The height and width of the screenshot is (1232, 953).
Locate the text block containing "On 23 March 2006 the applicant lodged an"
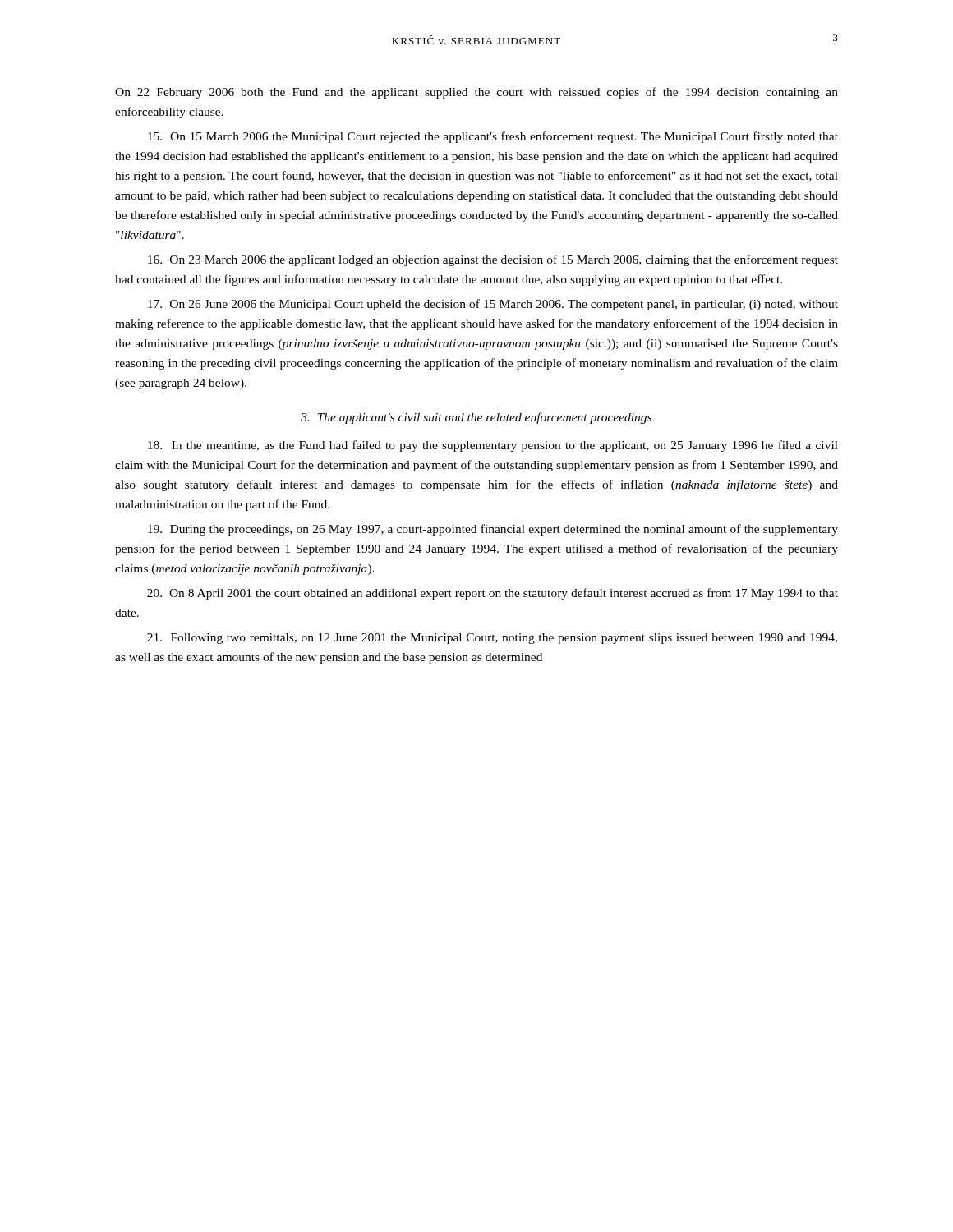pos(476,270)
